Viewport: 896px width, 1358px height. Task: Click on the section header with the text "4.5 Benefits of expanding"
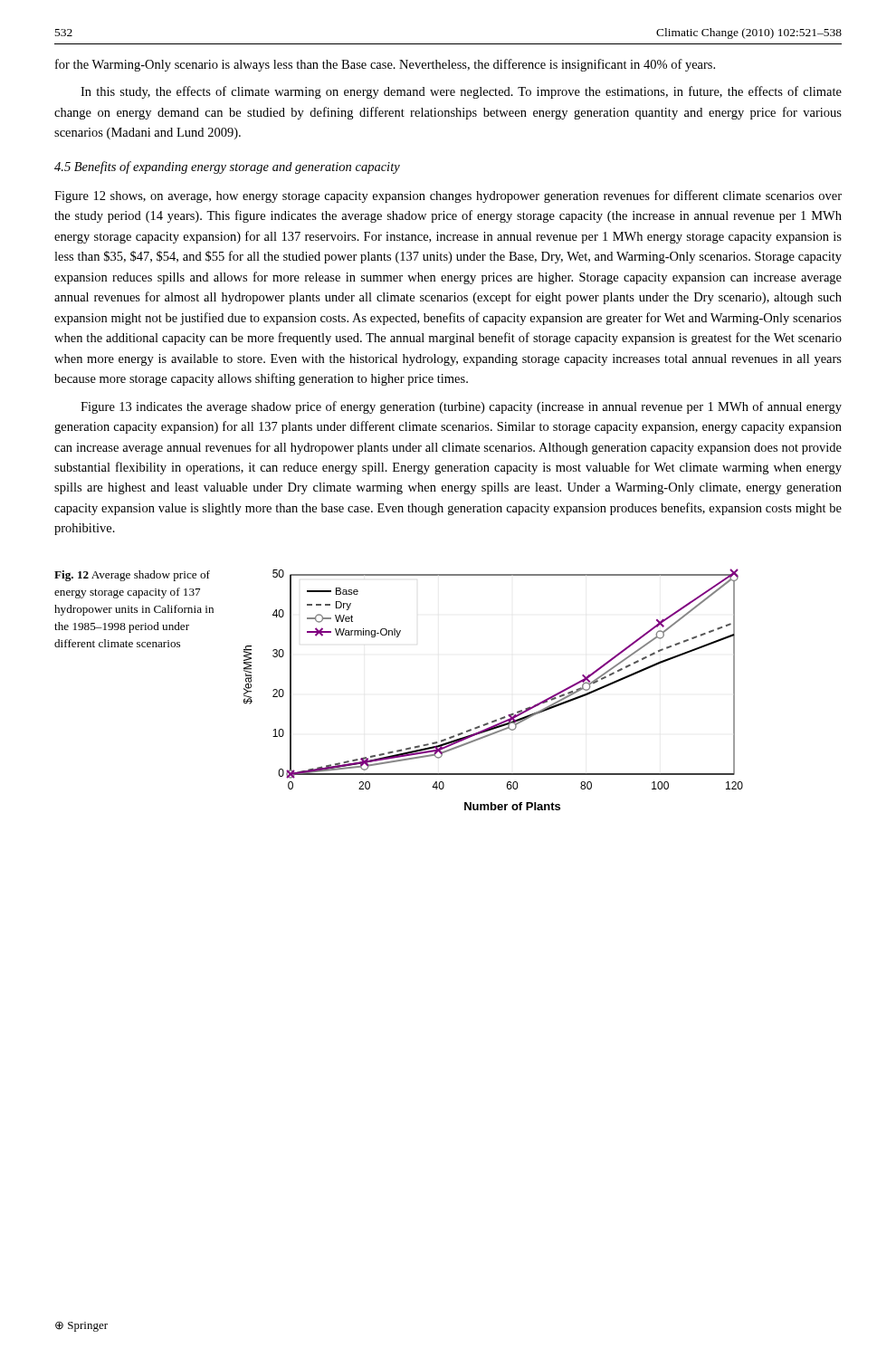227,166
